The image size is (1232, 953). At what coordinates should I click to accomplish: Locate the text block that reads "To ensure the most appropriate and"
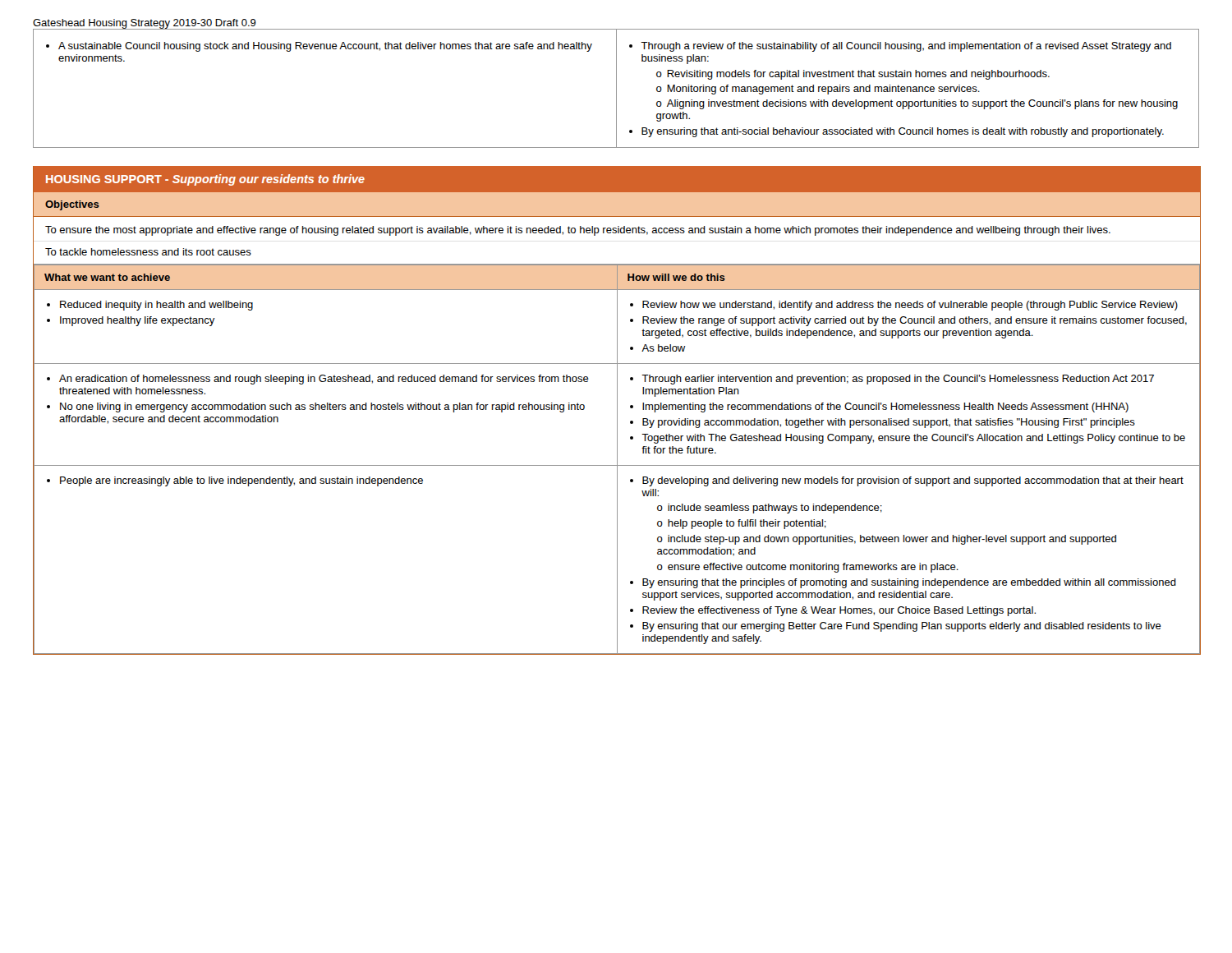pos(578,230)
